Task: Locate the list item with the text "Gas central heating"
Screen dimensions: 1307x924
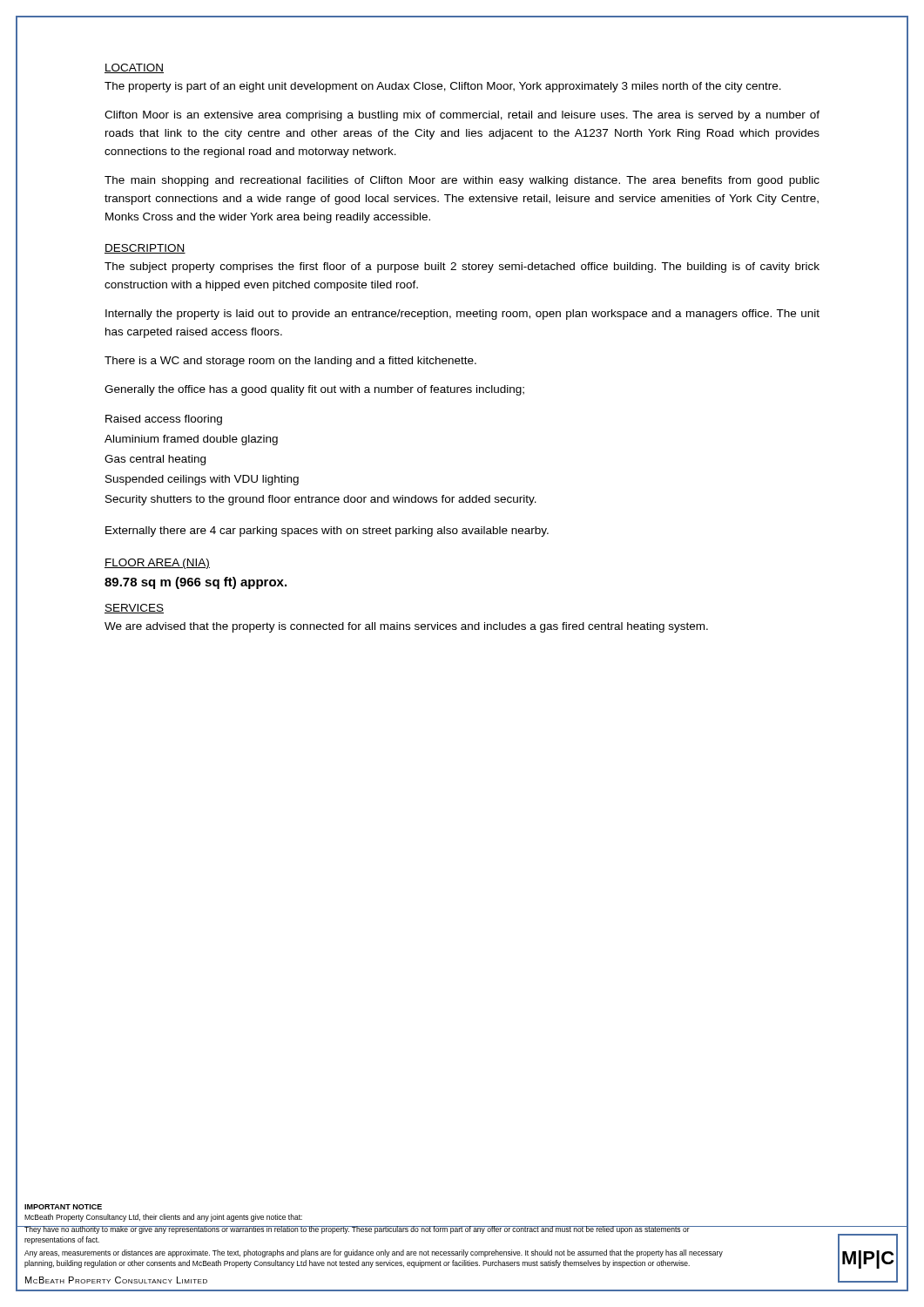Action: click(x=155, y=459)
